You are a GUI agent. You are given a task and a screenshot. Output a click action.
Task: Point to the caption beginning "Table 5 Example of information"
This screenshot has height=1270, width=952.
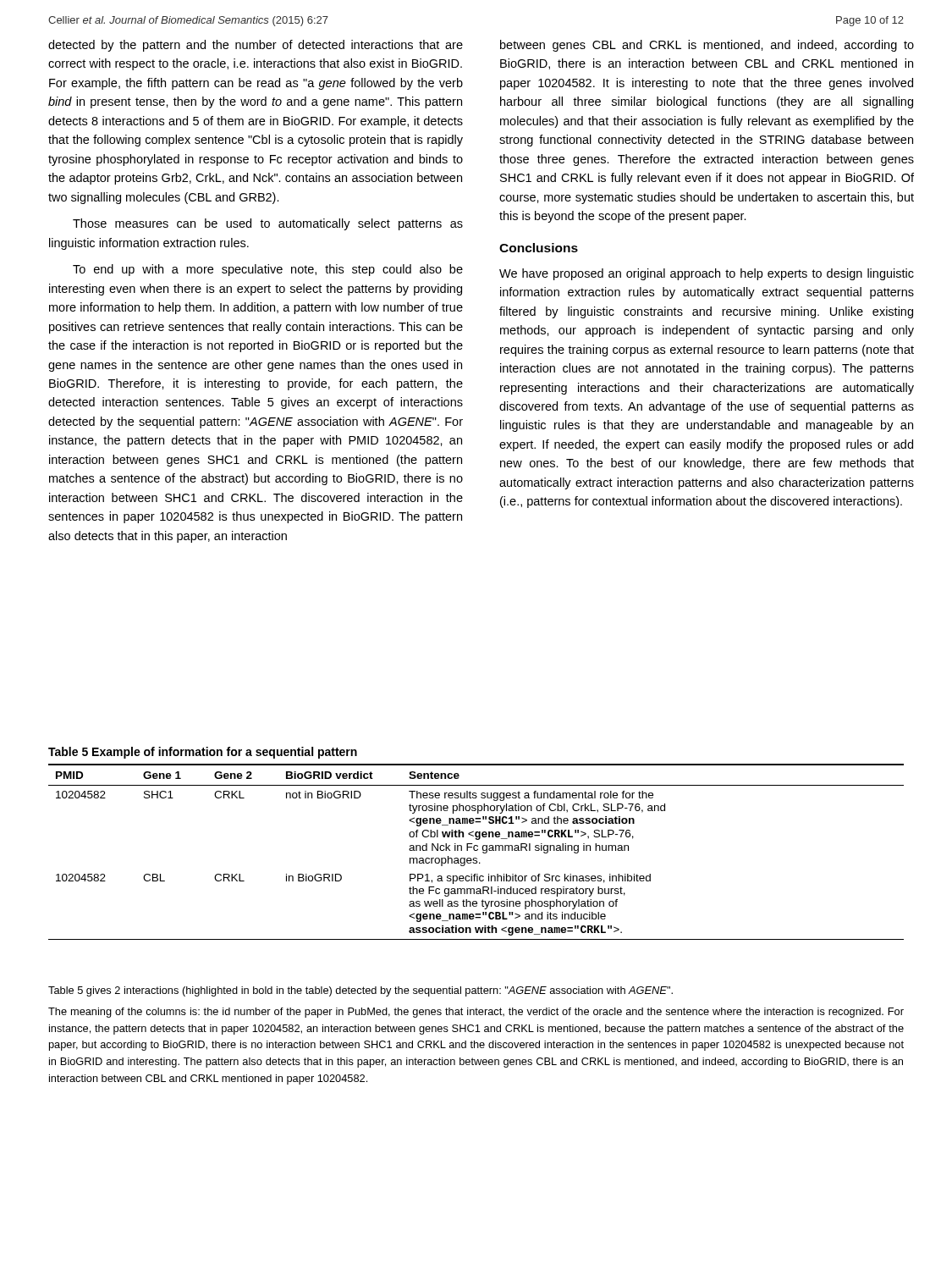(x=203, y=752)
